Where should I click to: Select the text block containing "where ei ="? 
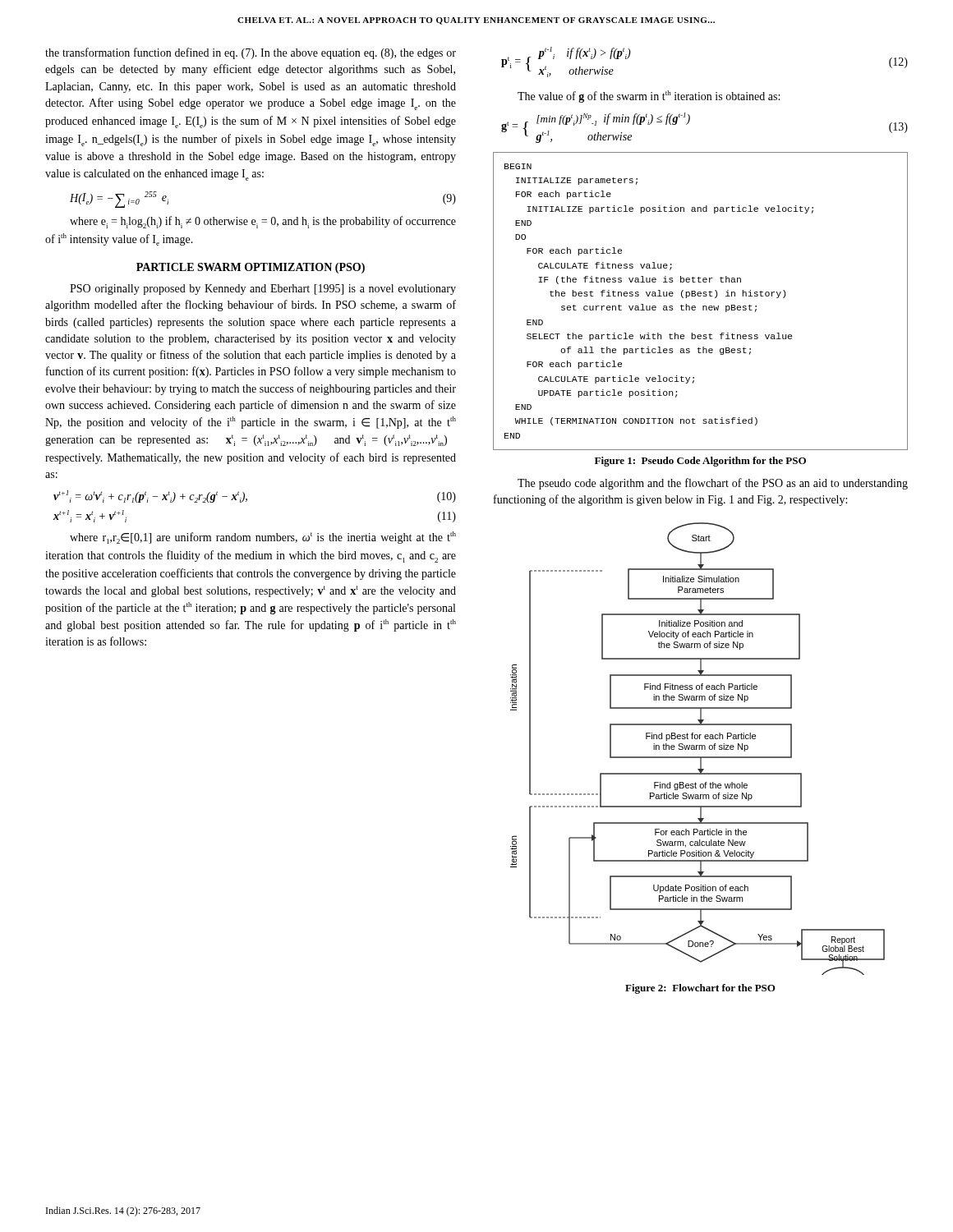tap(251, 231)
